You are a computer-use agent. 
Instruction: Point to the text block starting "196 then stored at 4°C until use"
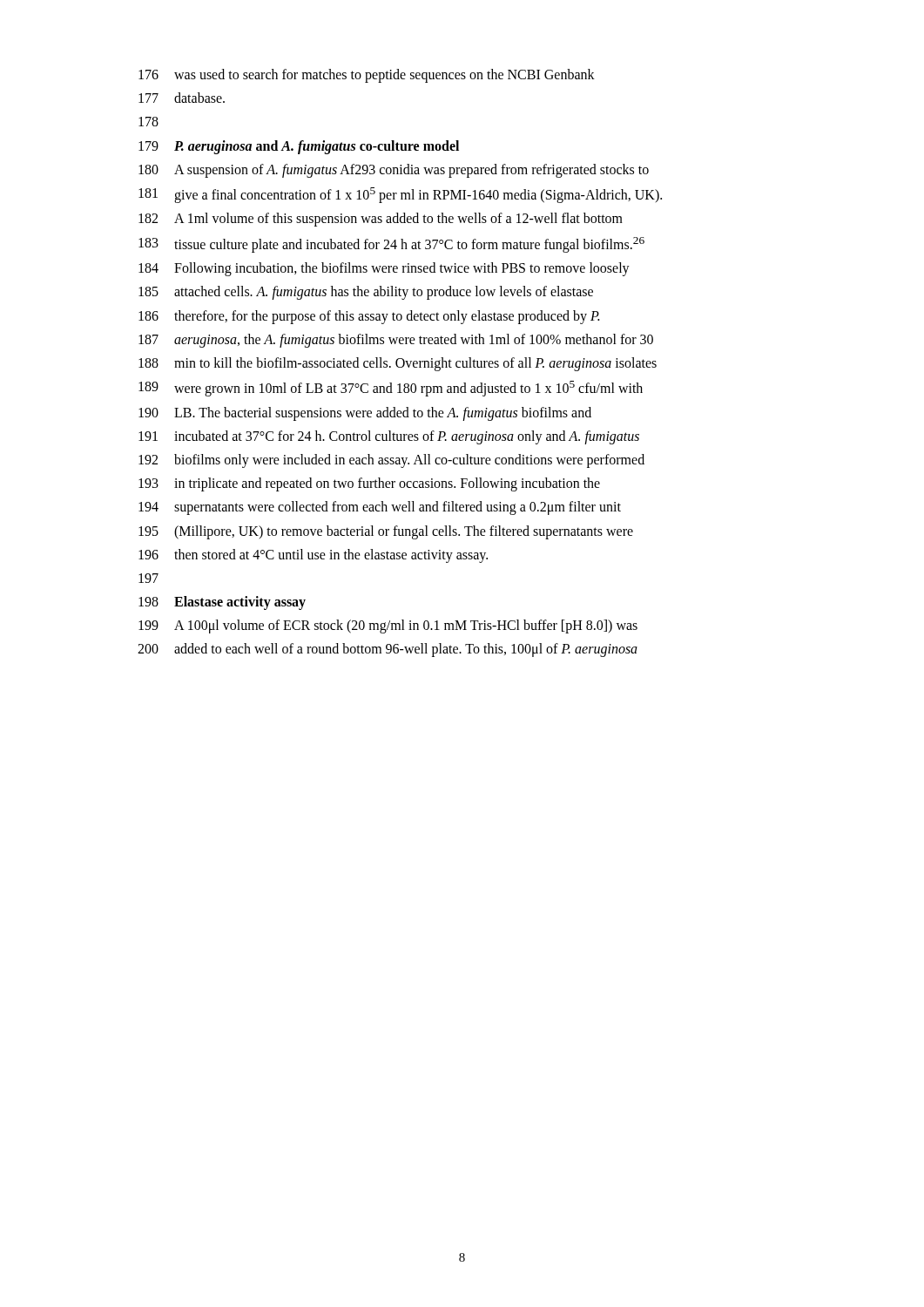pos(462,554)
